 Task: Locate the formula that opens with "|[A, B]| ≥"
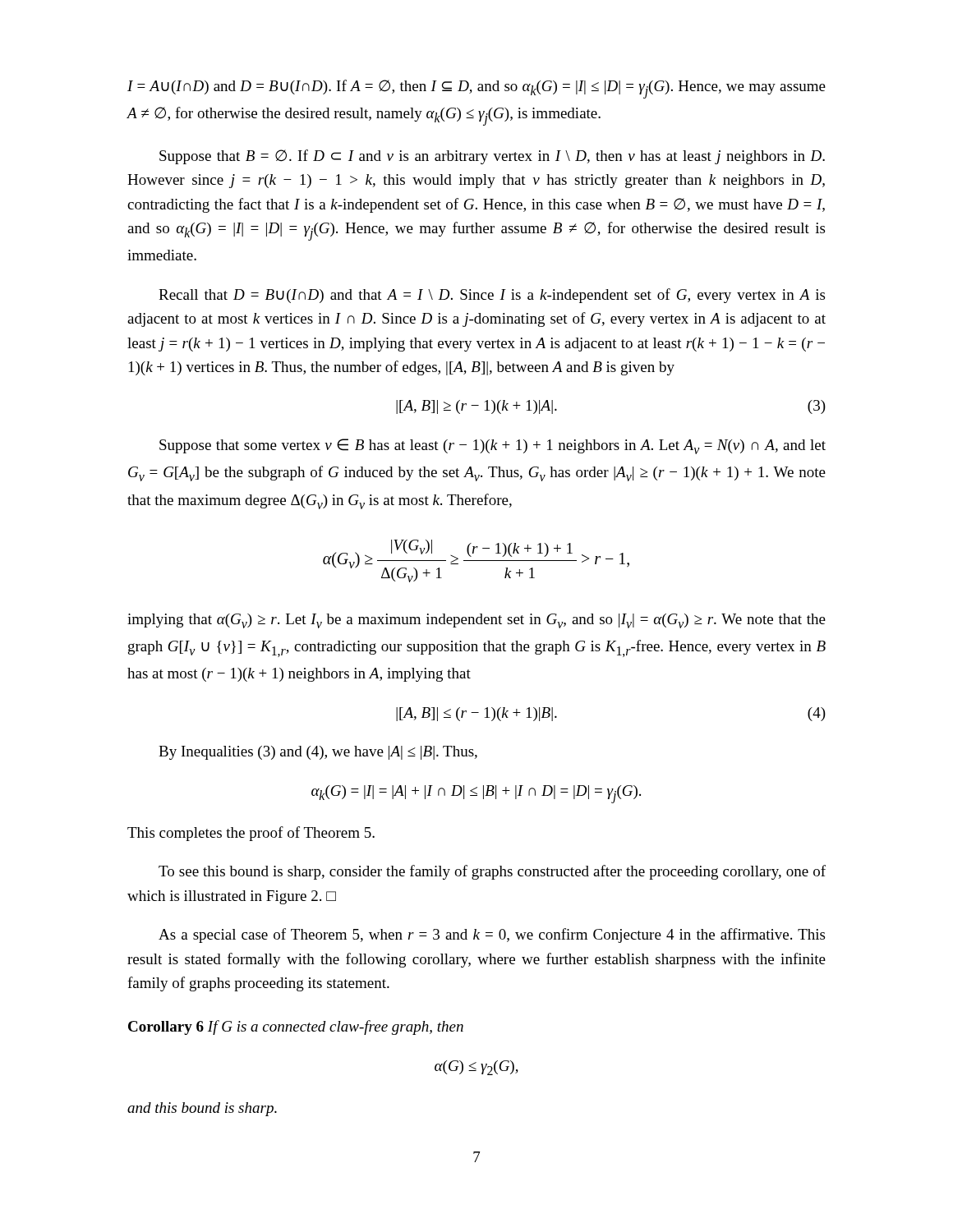tap(487, 407)
